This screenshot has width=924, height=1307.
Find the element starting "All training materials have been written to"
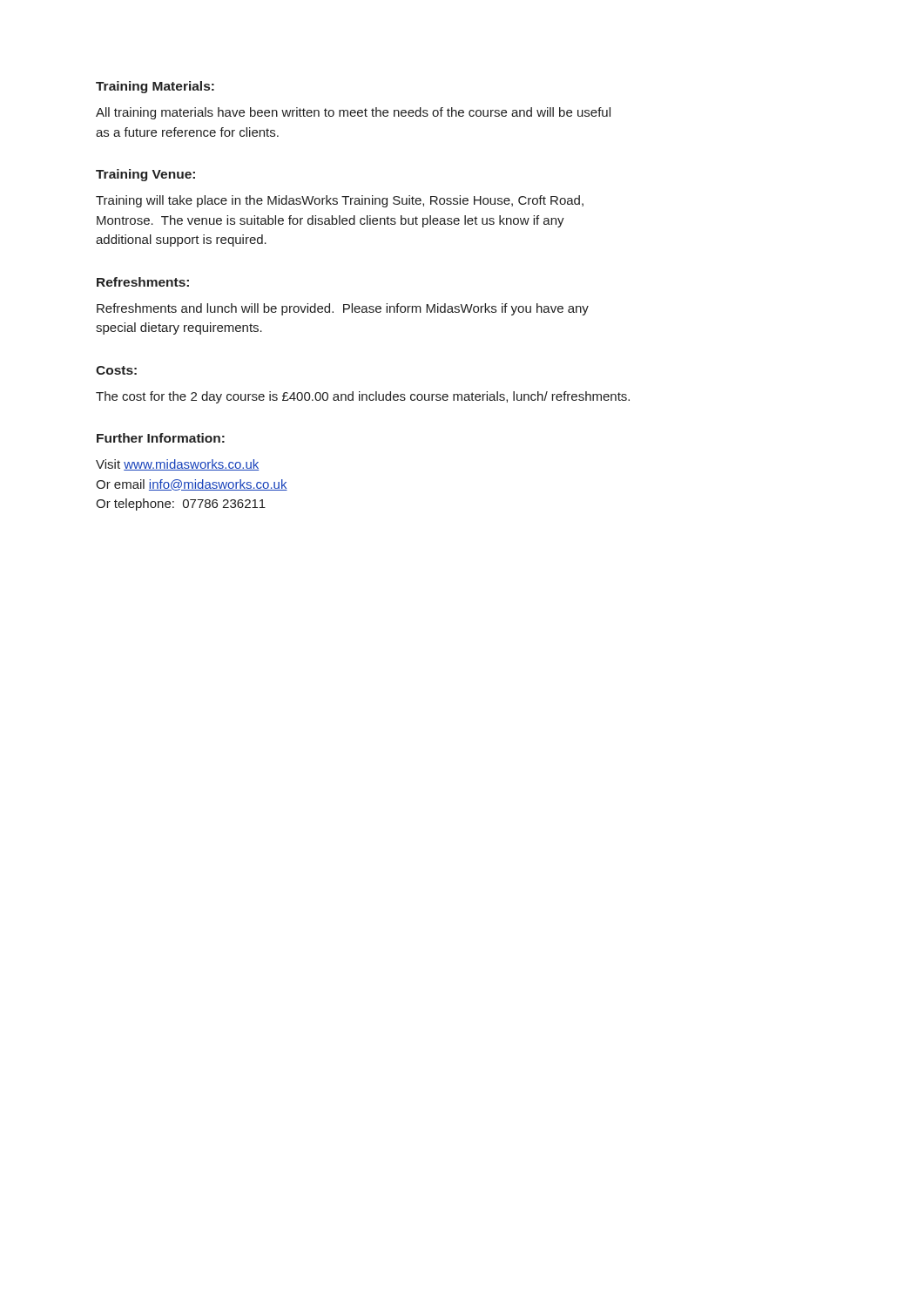(x=453, y=122)
